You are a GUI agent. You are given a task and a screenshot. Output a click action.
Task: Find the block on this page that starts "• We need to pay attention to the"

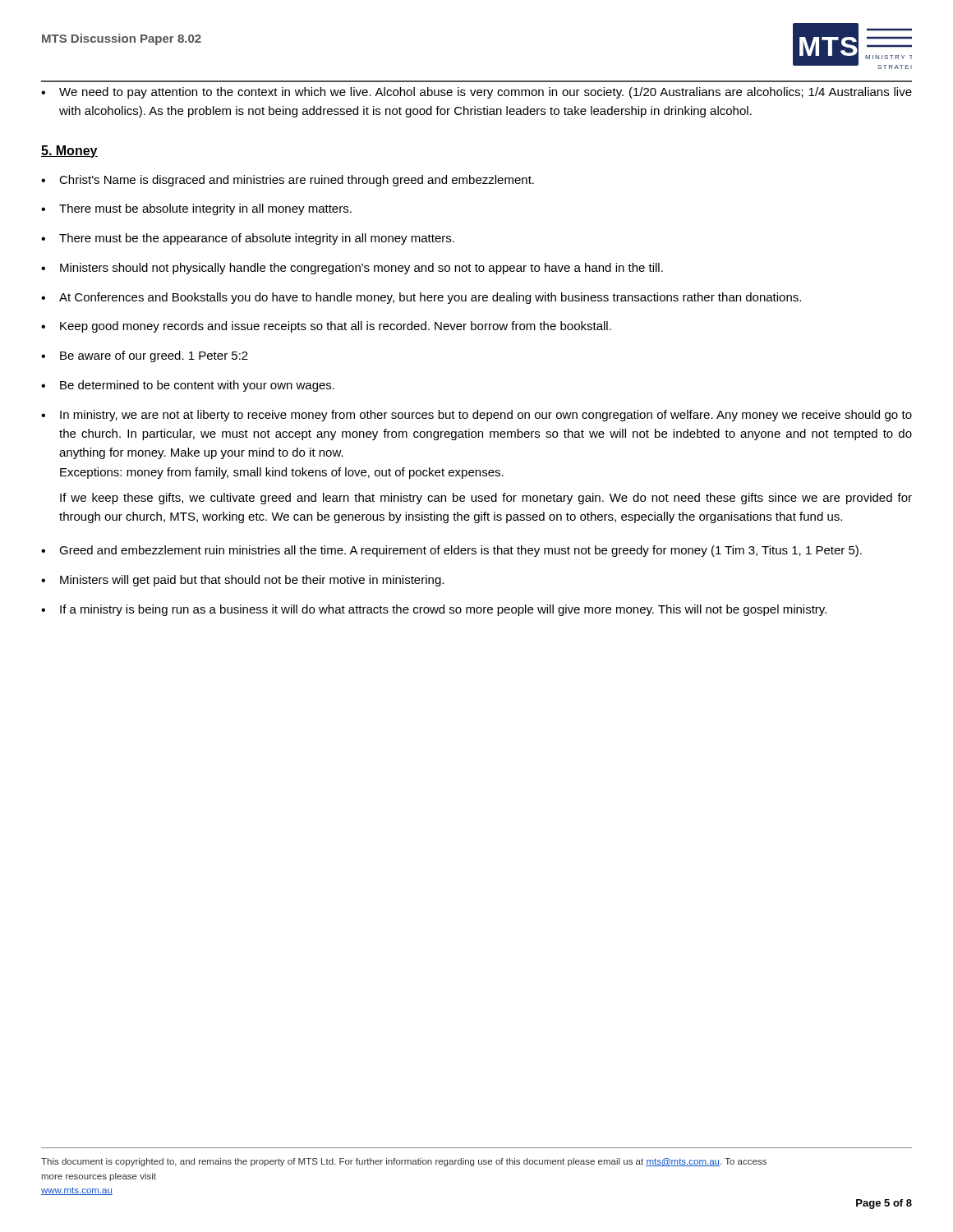pos(476,101)
